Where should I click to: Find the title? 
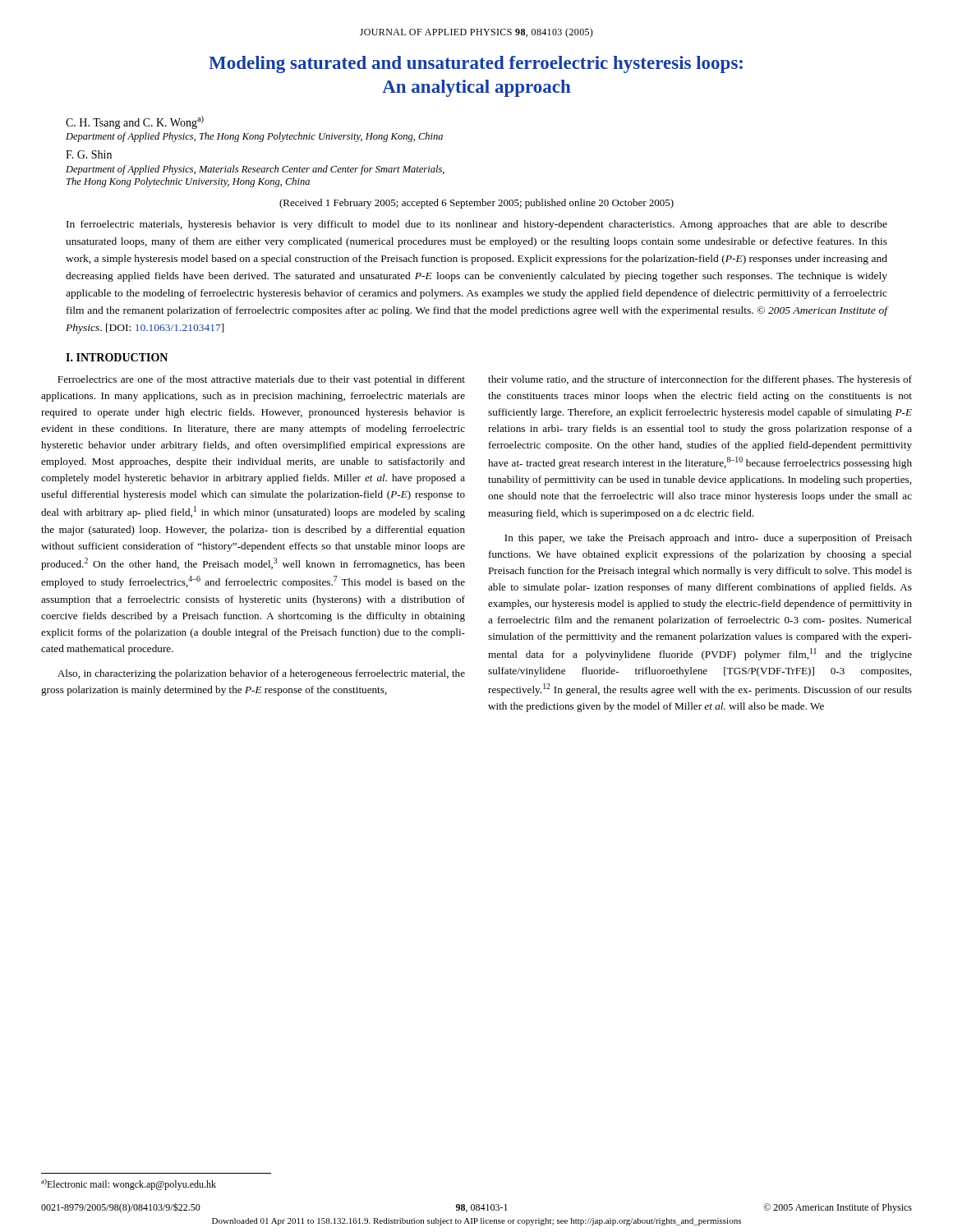point(476,75)
